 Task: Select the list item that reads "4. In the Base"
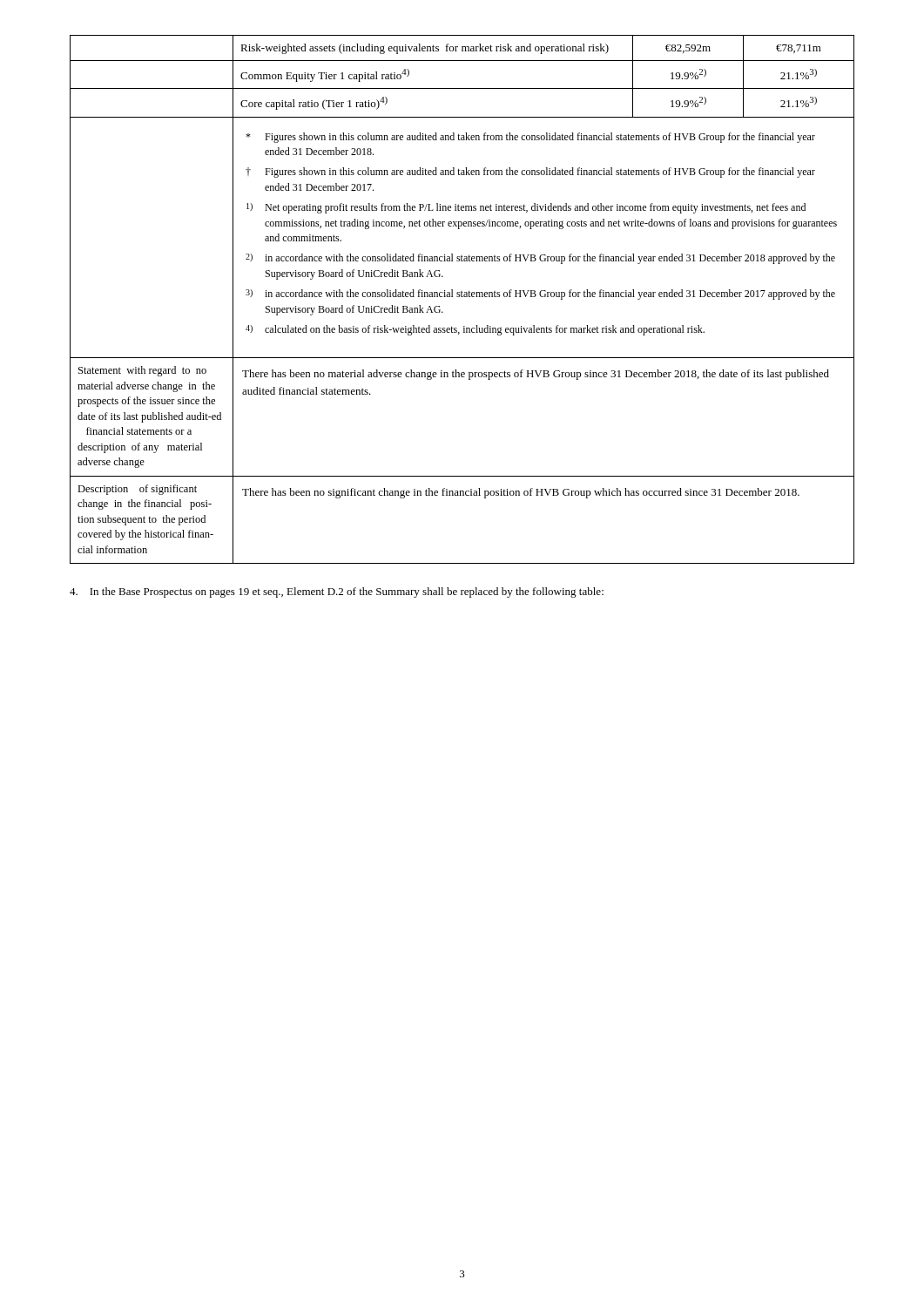(337, 592)
